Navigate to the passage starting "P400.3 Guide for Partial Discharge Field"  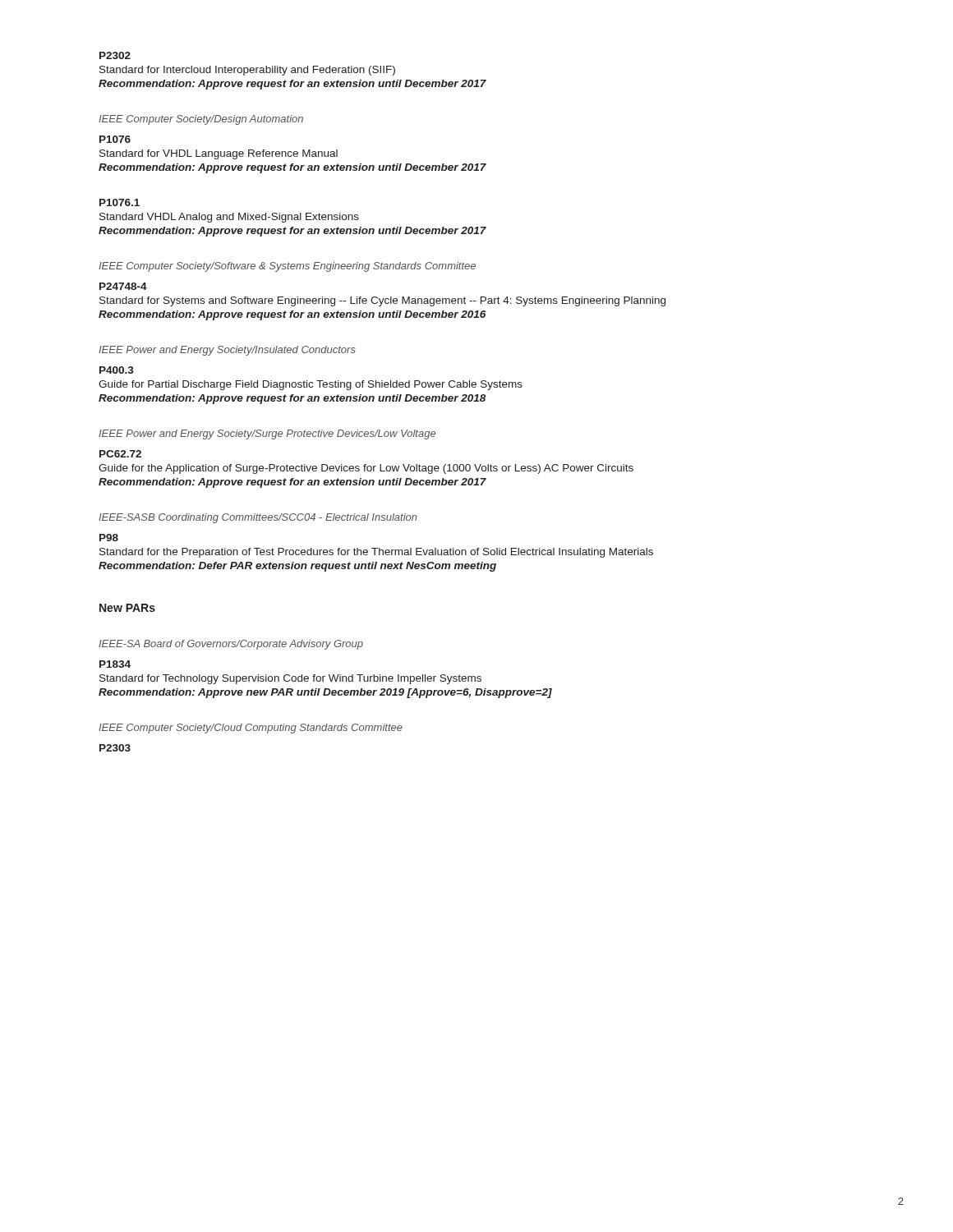coord(476,384)
